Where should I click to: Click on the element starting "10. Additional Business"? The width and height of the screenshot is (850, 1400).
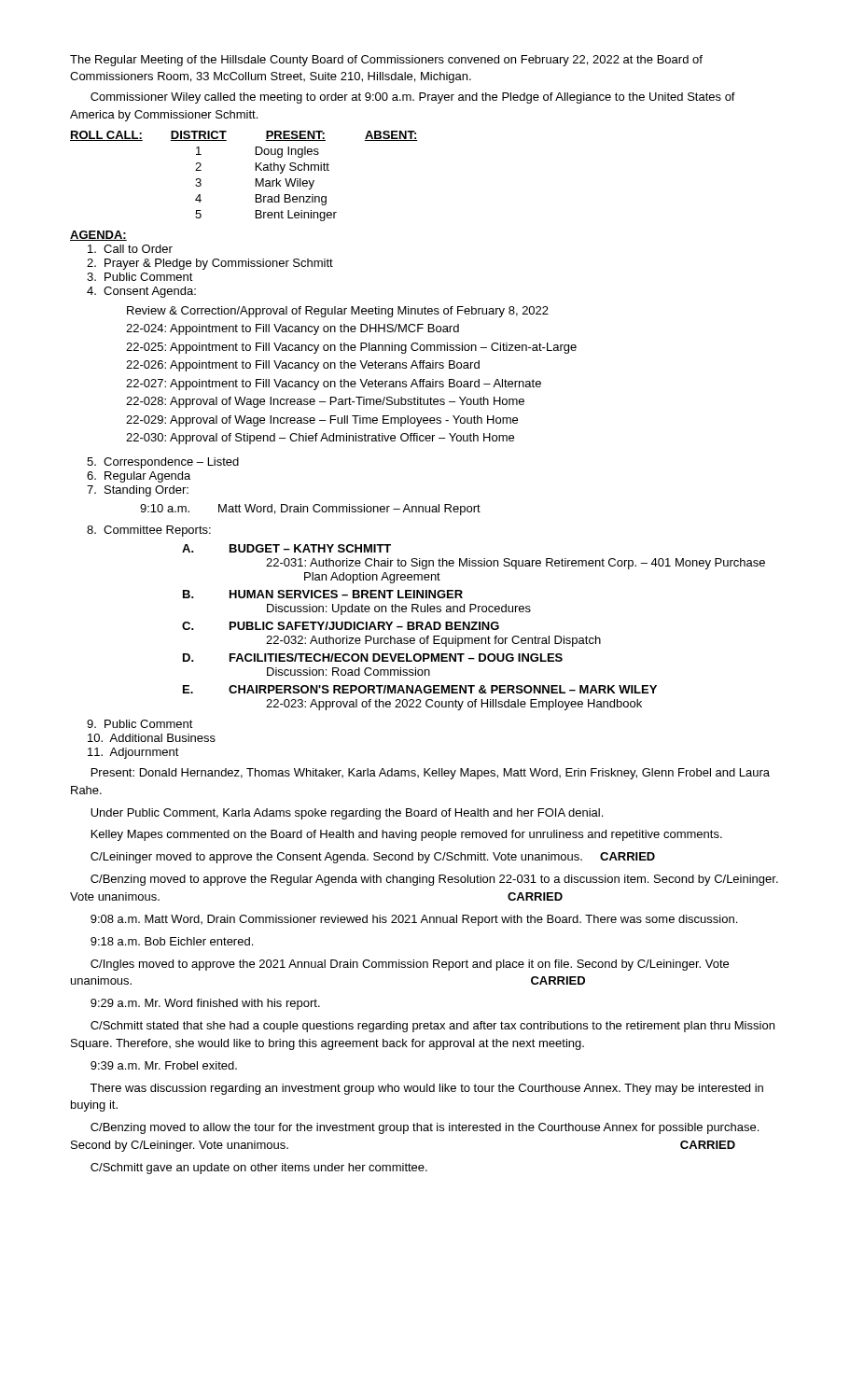pyautogui.click(x=151, y=738)
